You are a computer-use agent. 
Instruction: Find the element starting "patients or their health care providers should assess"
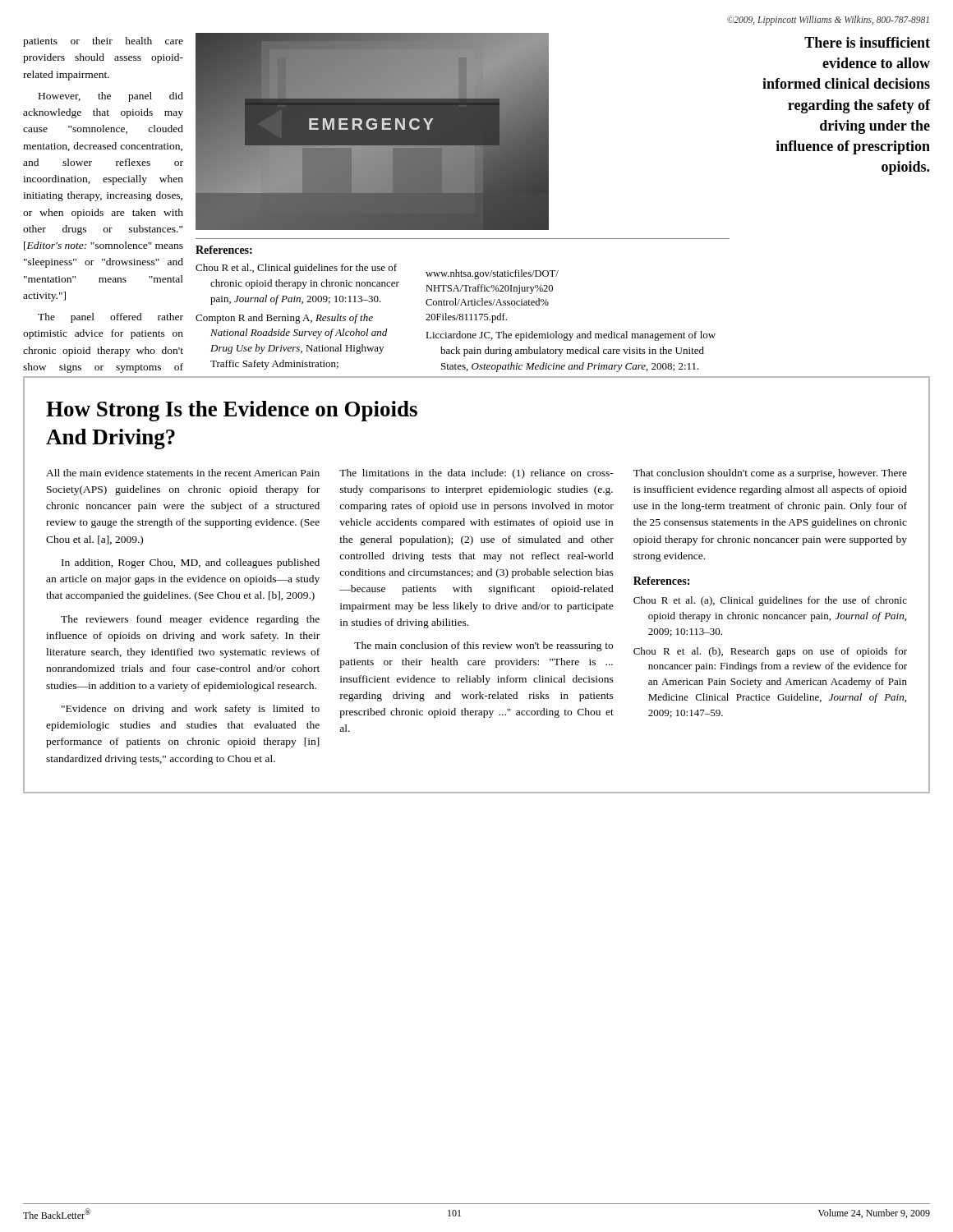(x=103, y=282)
